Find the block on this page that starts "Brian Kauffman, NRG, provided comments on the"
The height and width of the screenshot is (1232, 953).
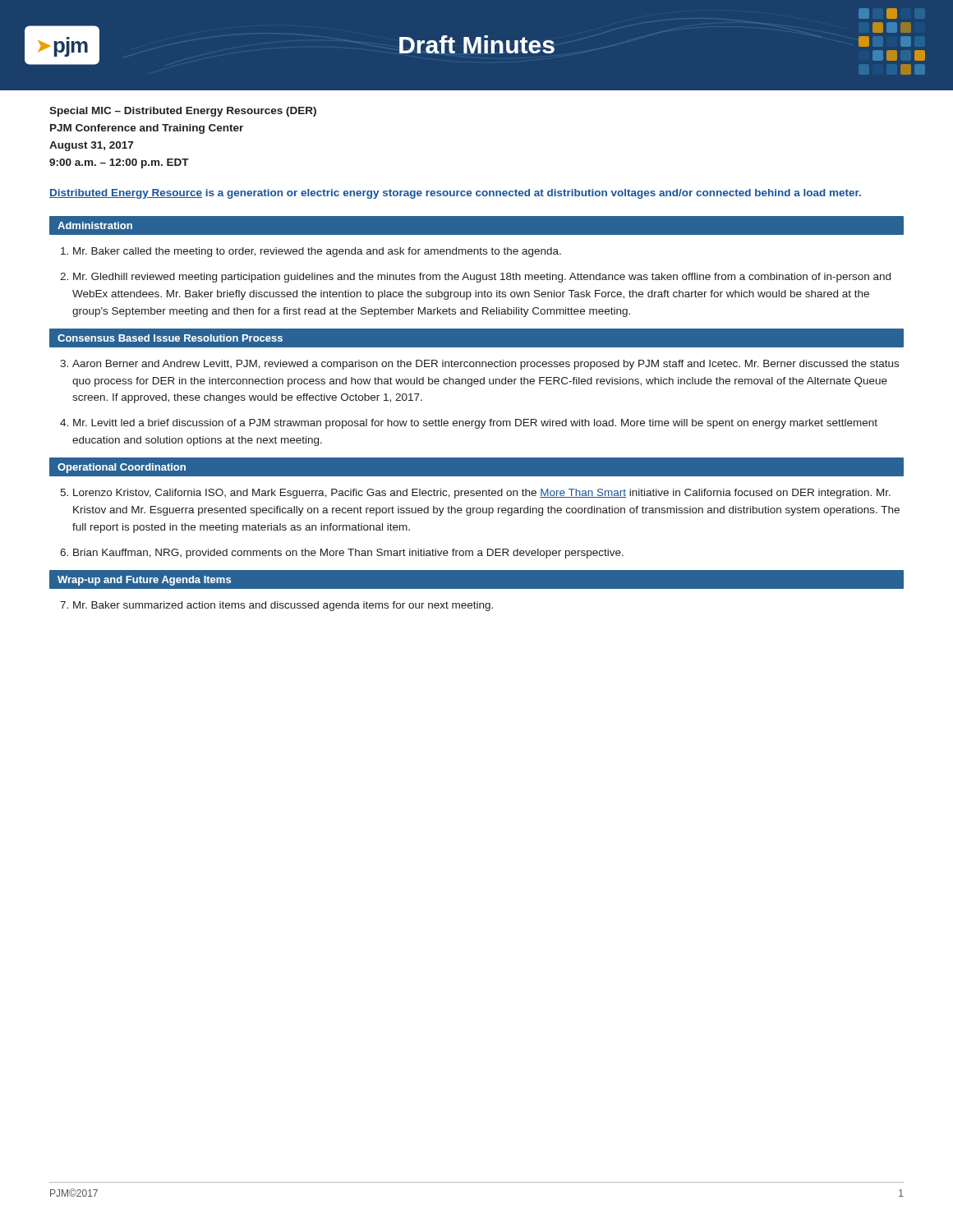(x=348, y=552)
